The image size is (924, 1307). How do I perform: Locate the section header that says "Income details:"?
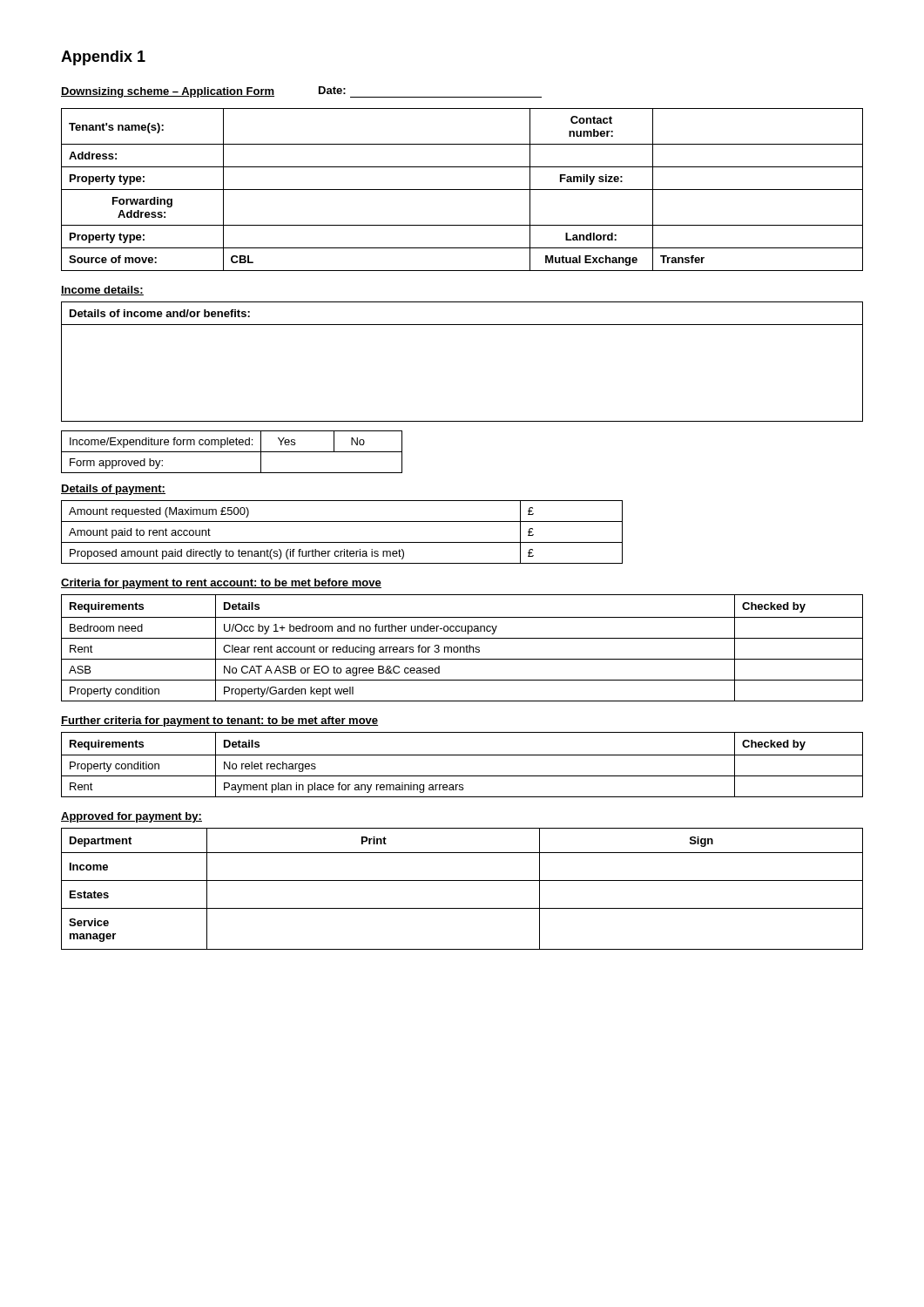[102, 290]
